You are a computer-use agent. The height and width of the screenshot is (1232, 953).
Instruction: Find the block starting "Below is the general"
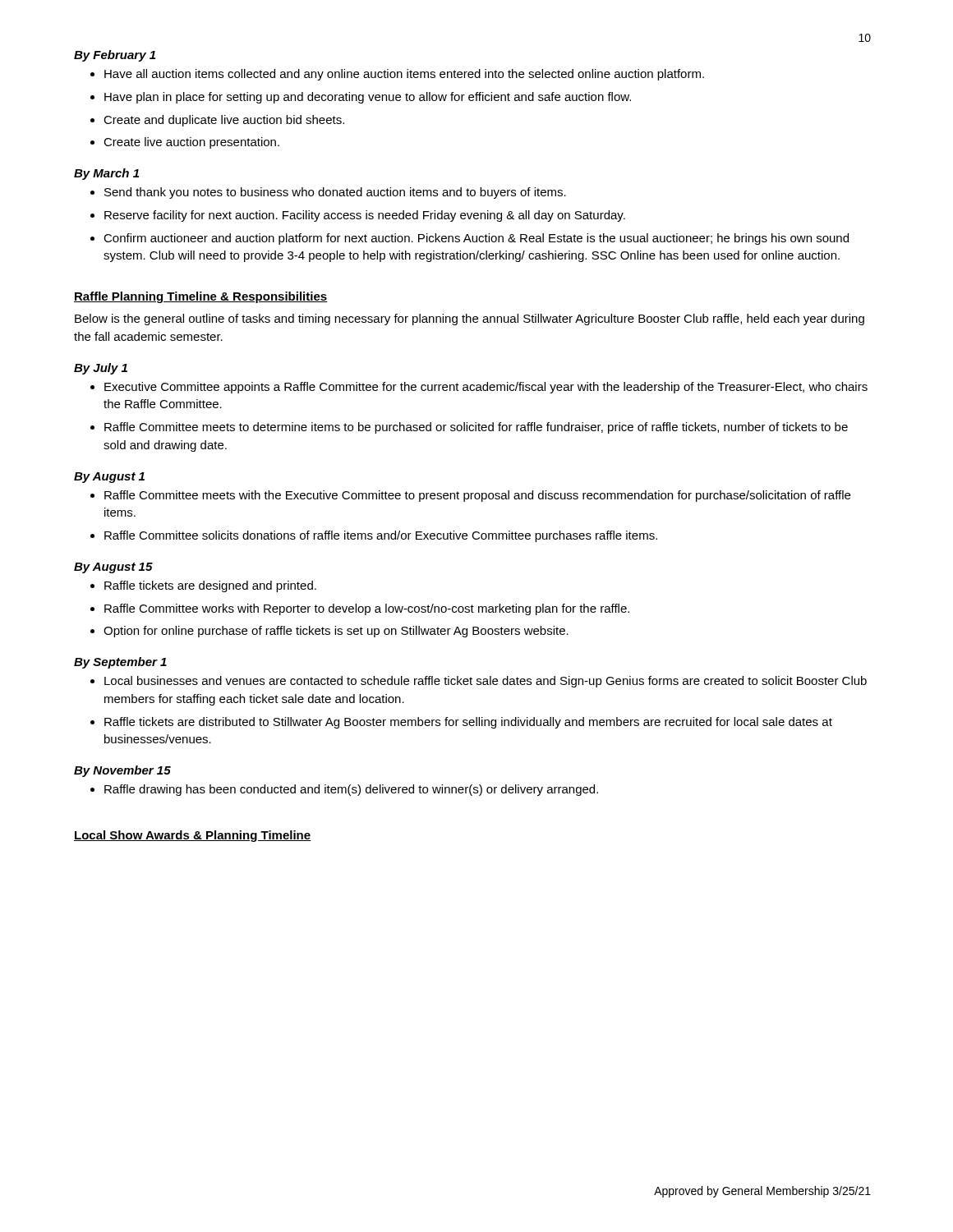click(x=469, y=327)
